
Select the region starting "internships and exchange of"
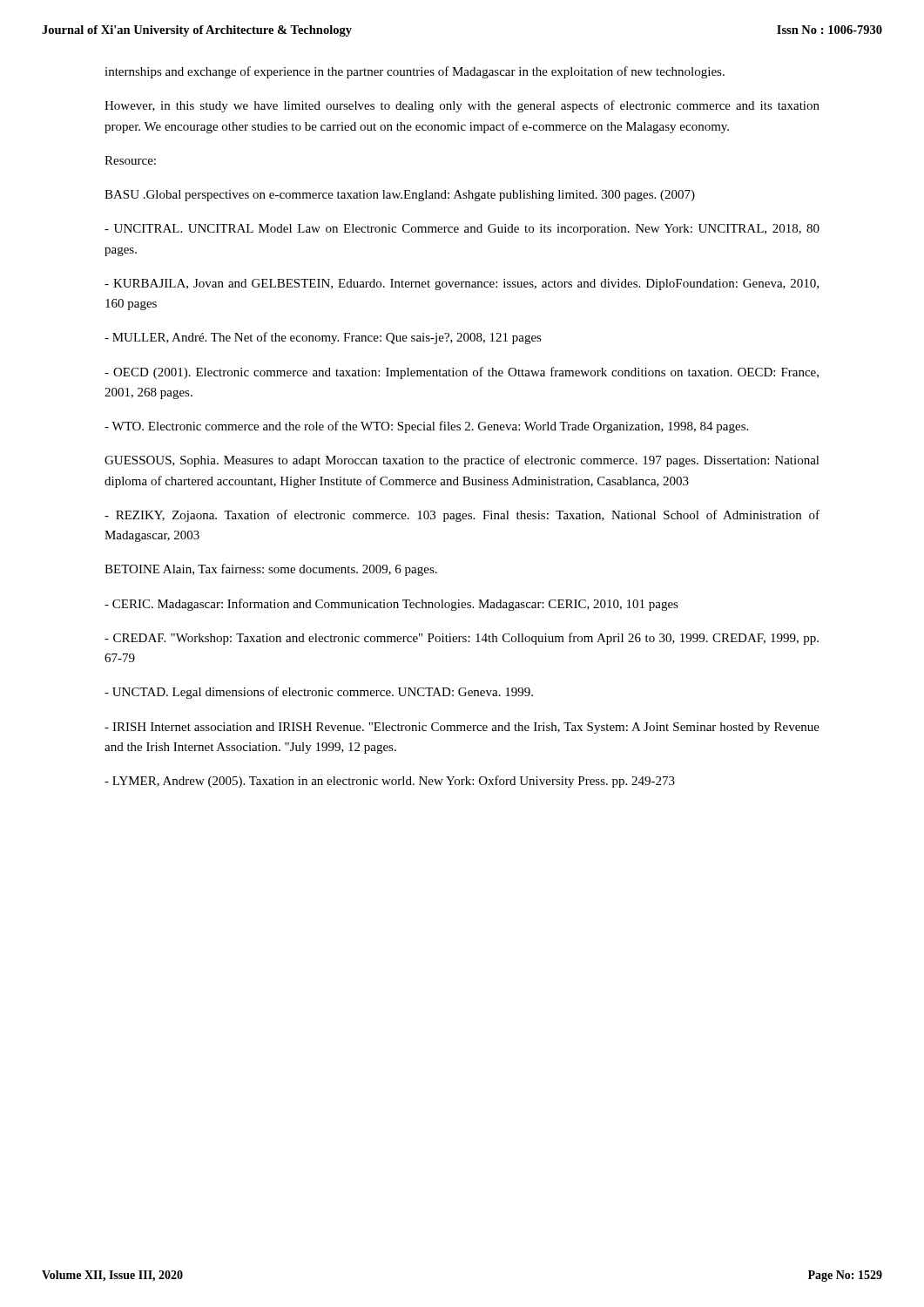pos(415,71)
